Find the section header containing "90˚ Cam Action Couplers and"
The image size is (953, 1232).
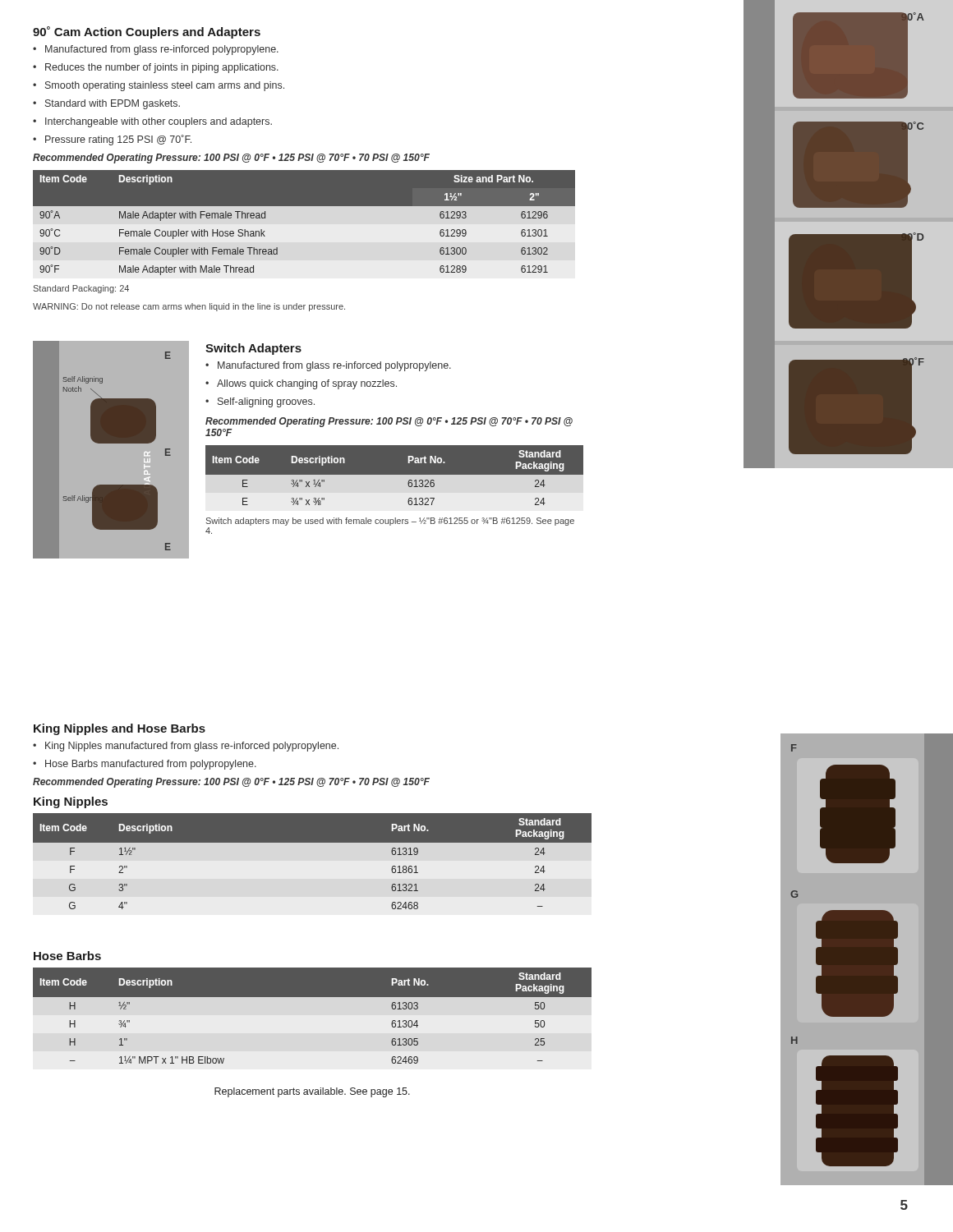click(147, 32)
